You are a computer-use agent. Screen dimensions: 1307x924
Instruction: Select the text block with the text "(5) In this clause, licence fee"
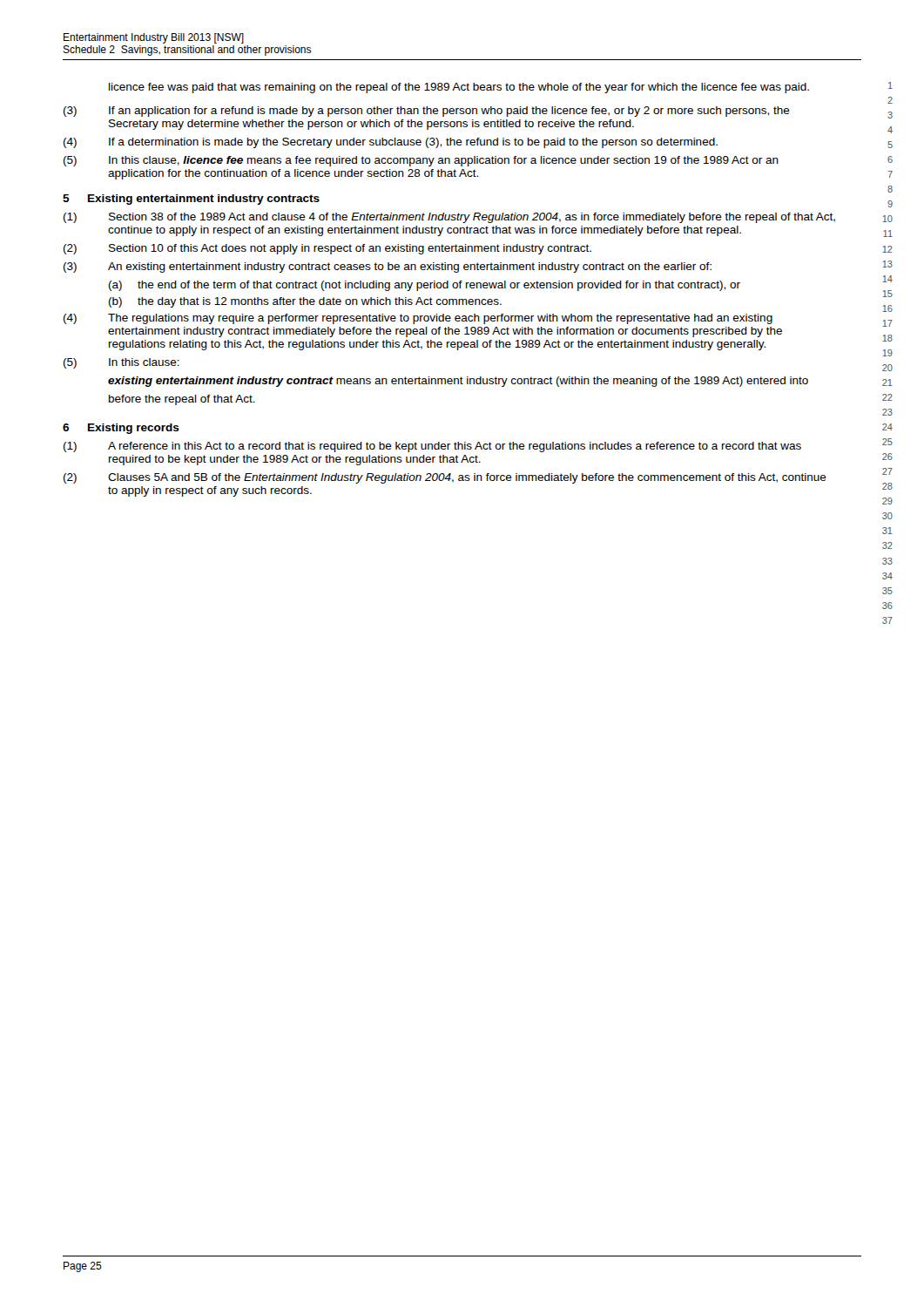pyautogui.click(x=450, y=166)
